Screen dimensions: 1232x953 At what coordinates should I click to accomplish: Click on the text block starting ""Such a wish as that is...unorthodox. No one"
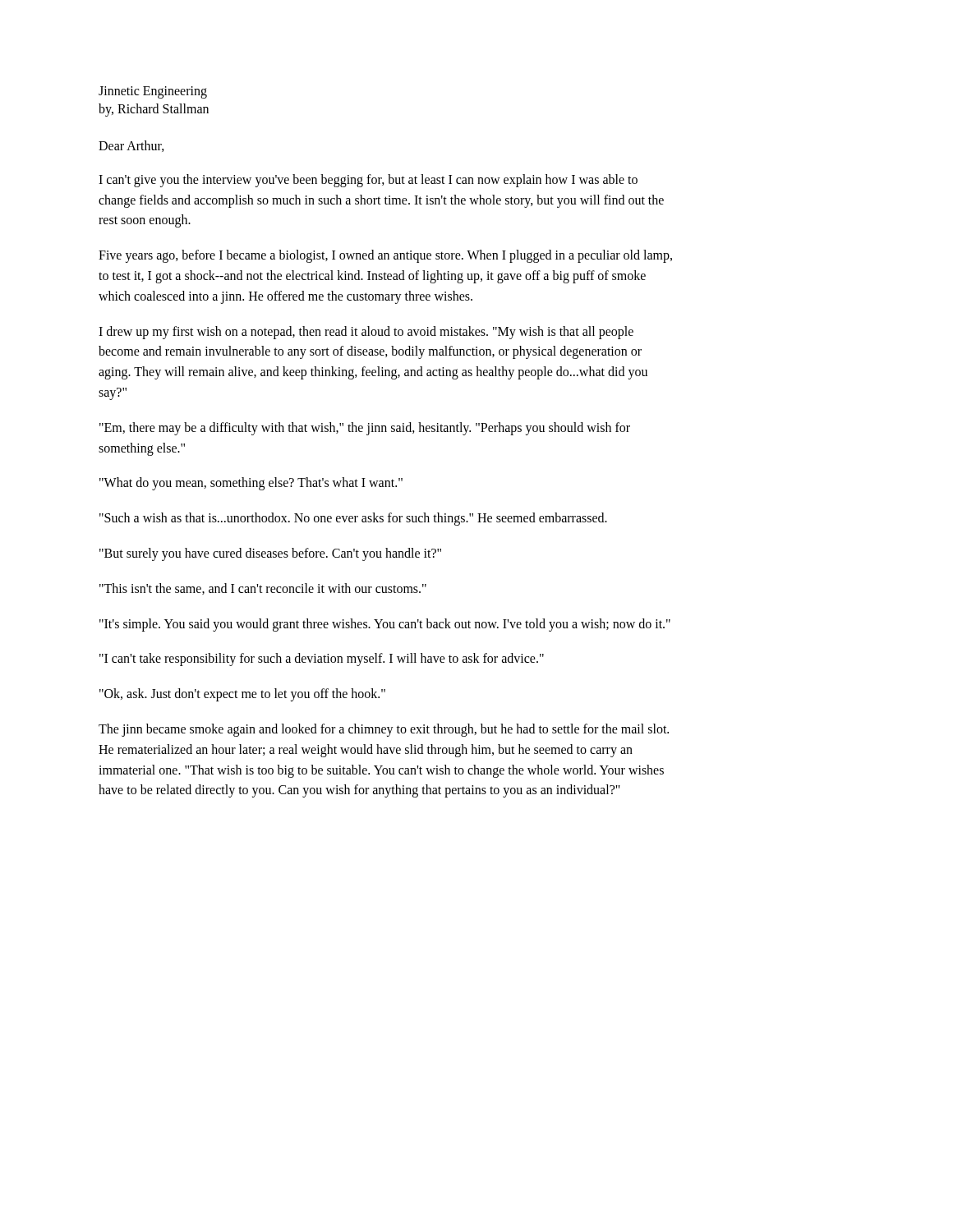coord(353,518)
